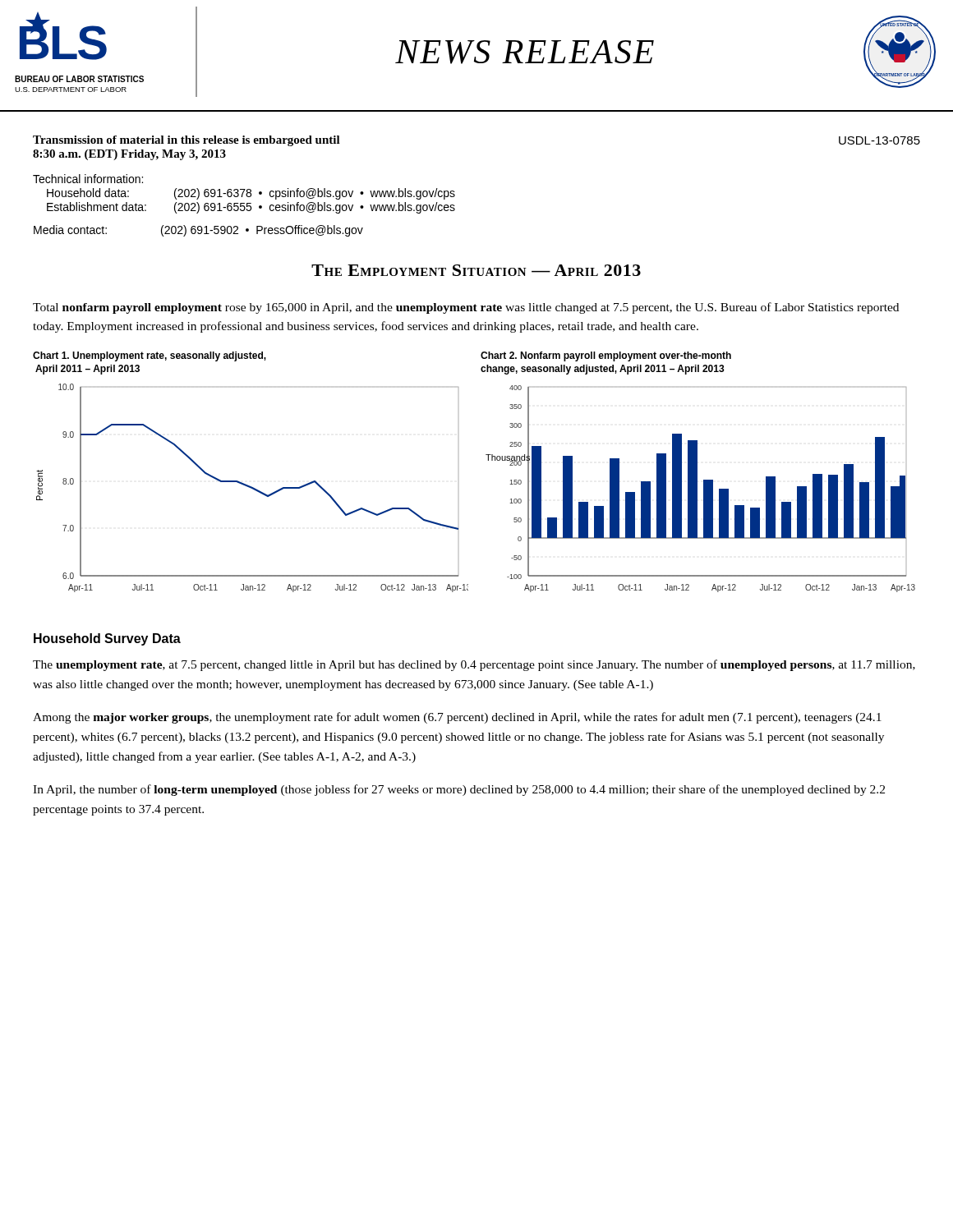Locate the block of text that opens with "Media contact: (202)"
Viewport: 953px width, 1232px height.
point(198,230)
